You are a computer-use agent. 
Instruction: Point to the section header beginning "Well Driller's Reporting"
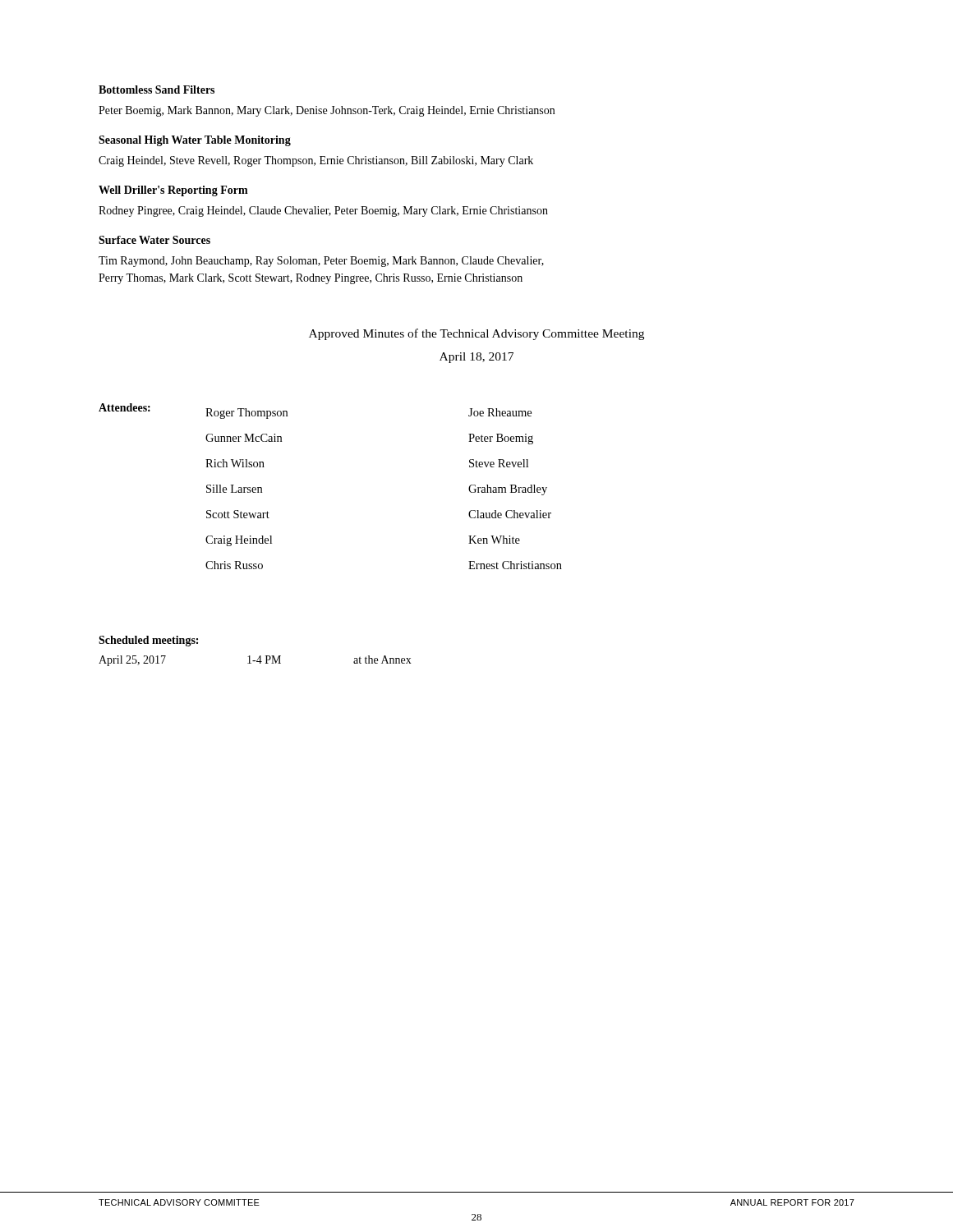tap(173, 190)
